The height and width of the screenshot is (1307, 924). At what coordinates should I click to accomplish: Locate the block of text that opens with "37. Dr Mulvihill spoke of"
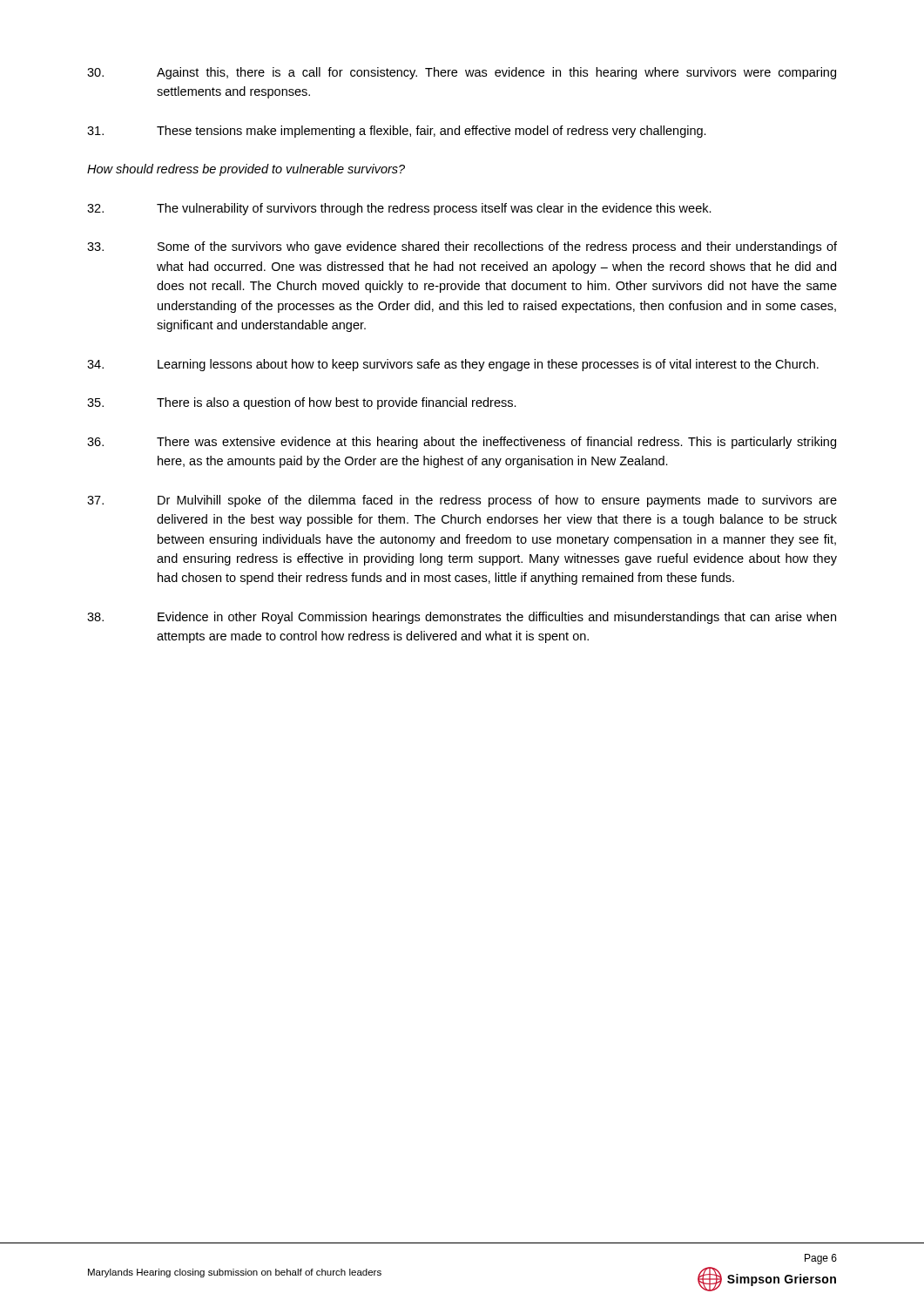click(462, 539)
